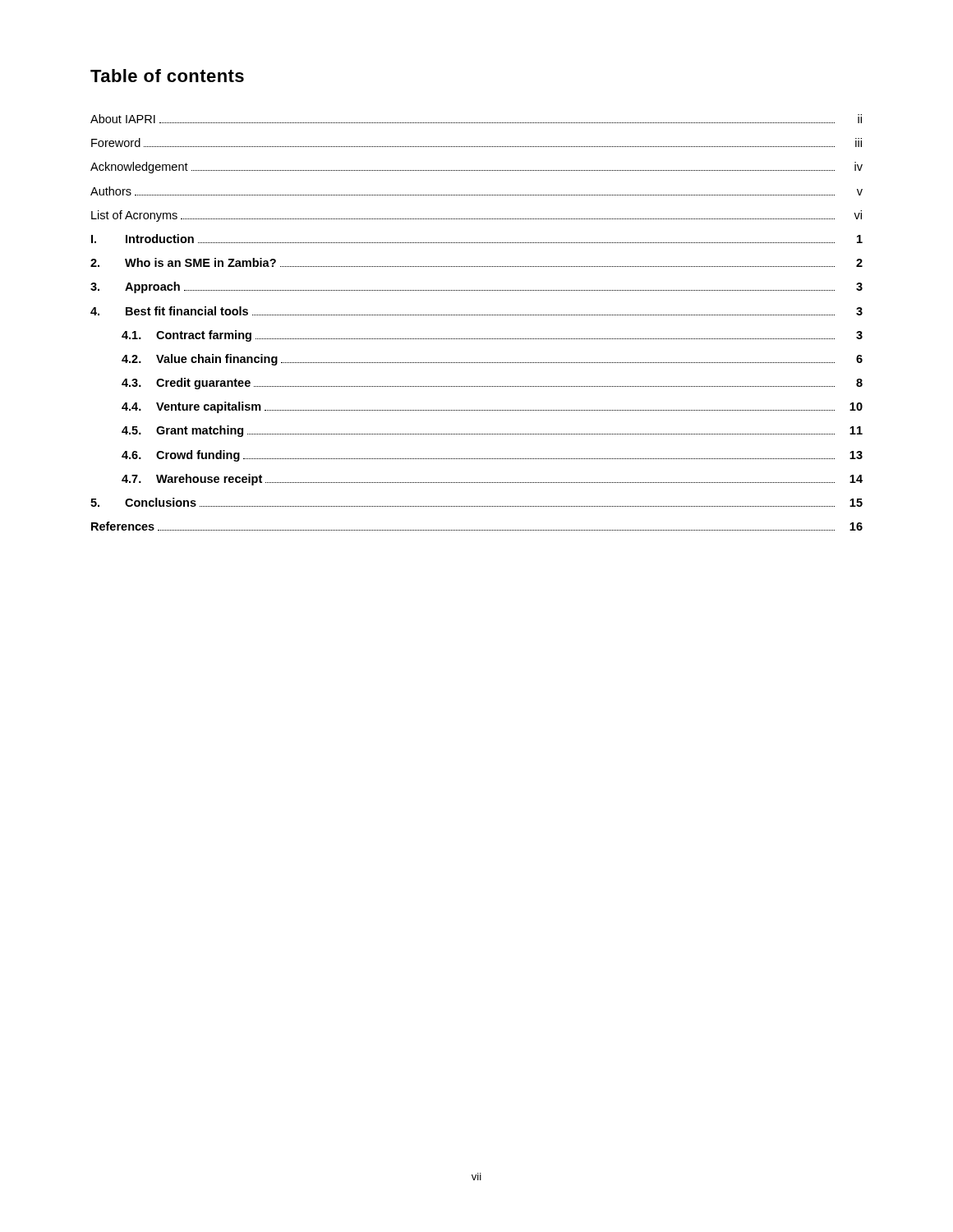Click the passage that begins "List of Acronyms"
The width and height of the screenshot is (953, 1232).
[476, 215]
